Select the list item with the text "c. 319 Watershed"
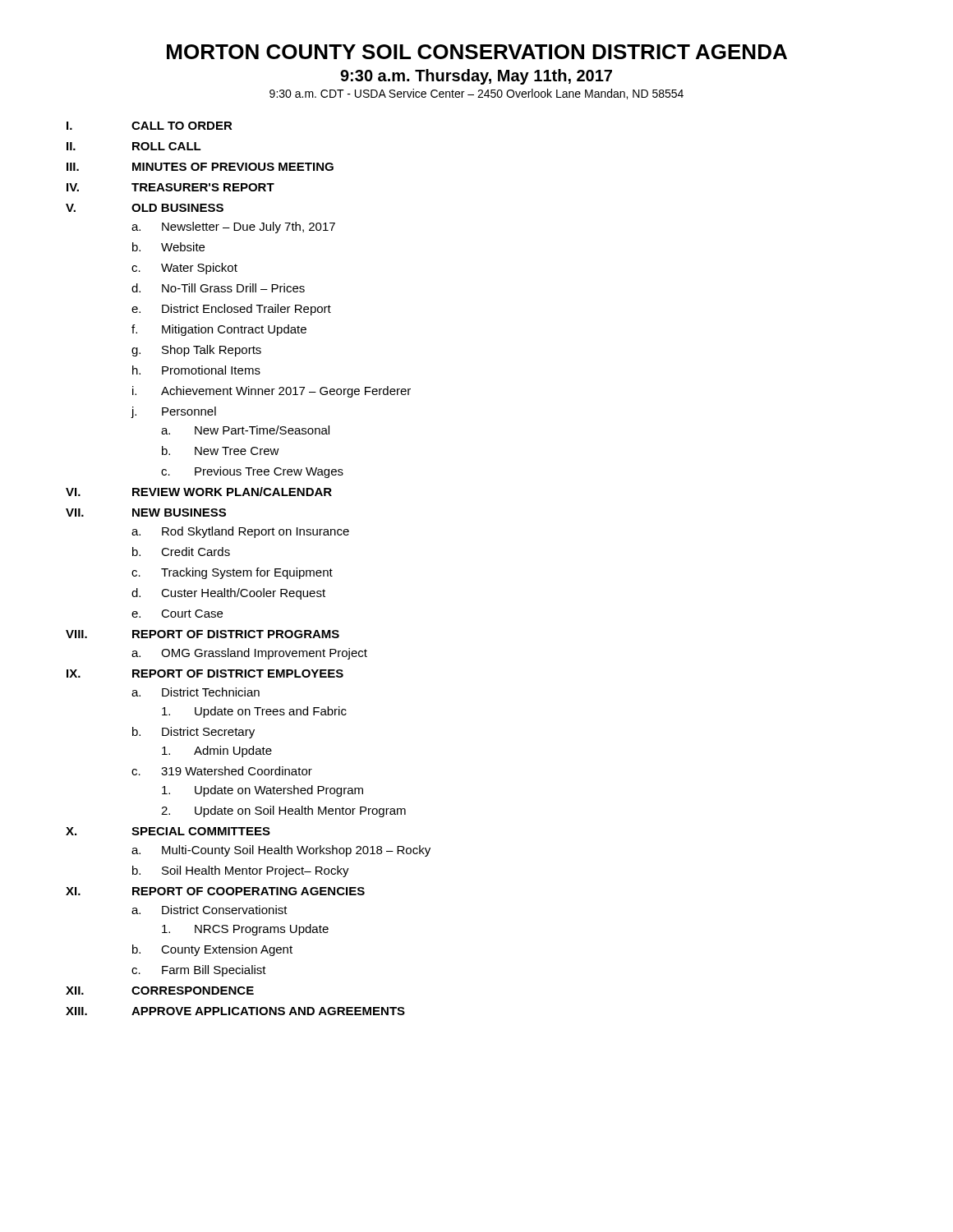 [222, 771]
